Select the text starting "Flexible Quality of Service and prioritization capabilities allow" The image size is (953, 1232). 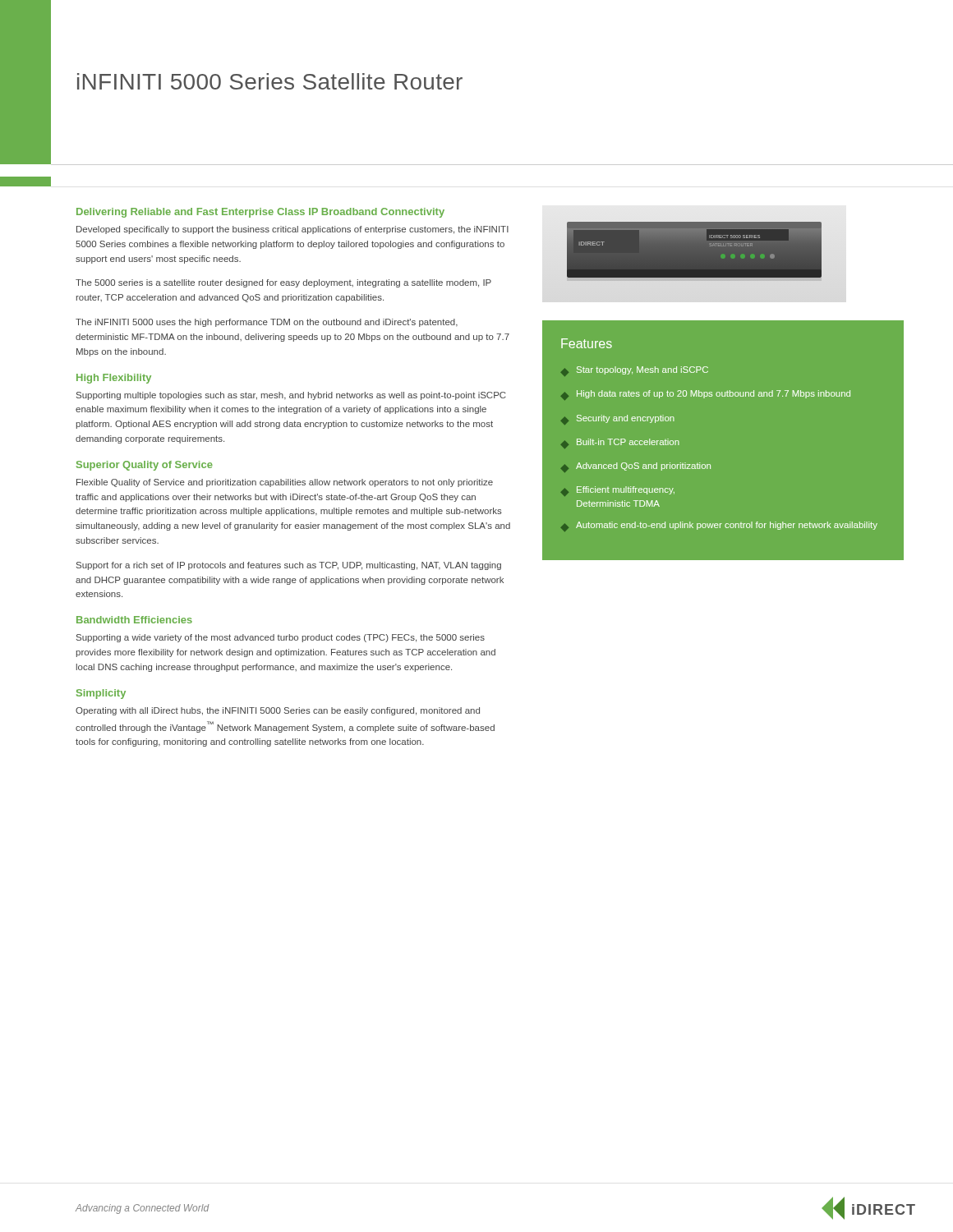293,511
